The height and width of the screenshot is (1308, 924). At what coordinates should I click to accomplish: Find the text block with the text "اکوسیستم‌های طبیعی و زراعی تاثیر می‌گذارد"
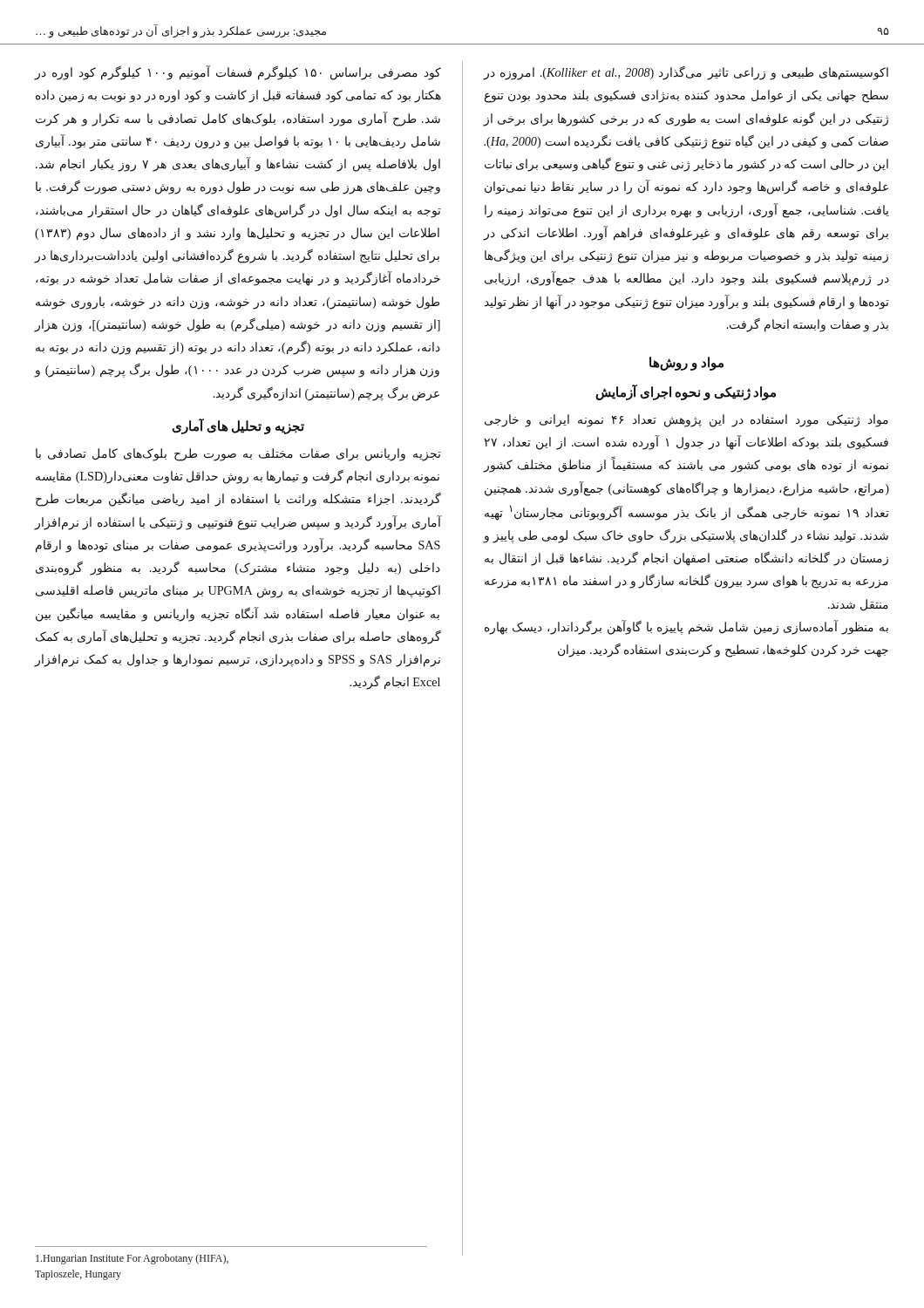click(x=686, y=198)
